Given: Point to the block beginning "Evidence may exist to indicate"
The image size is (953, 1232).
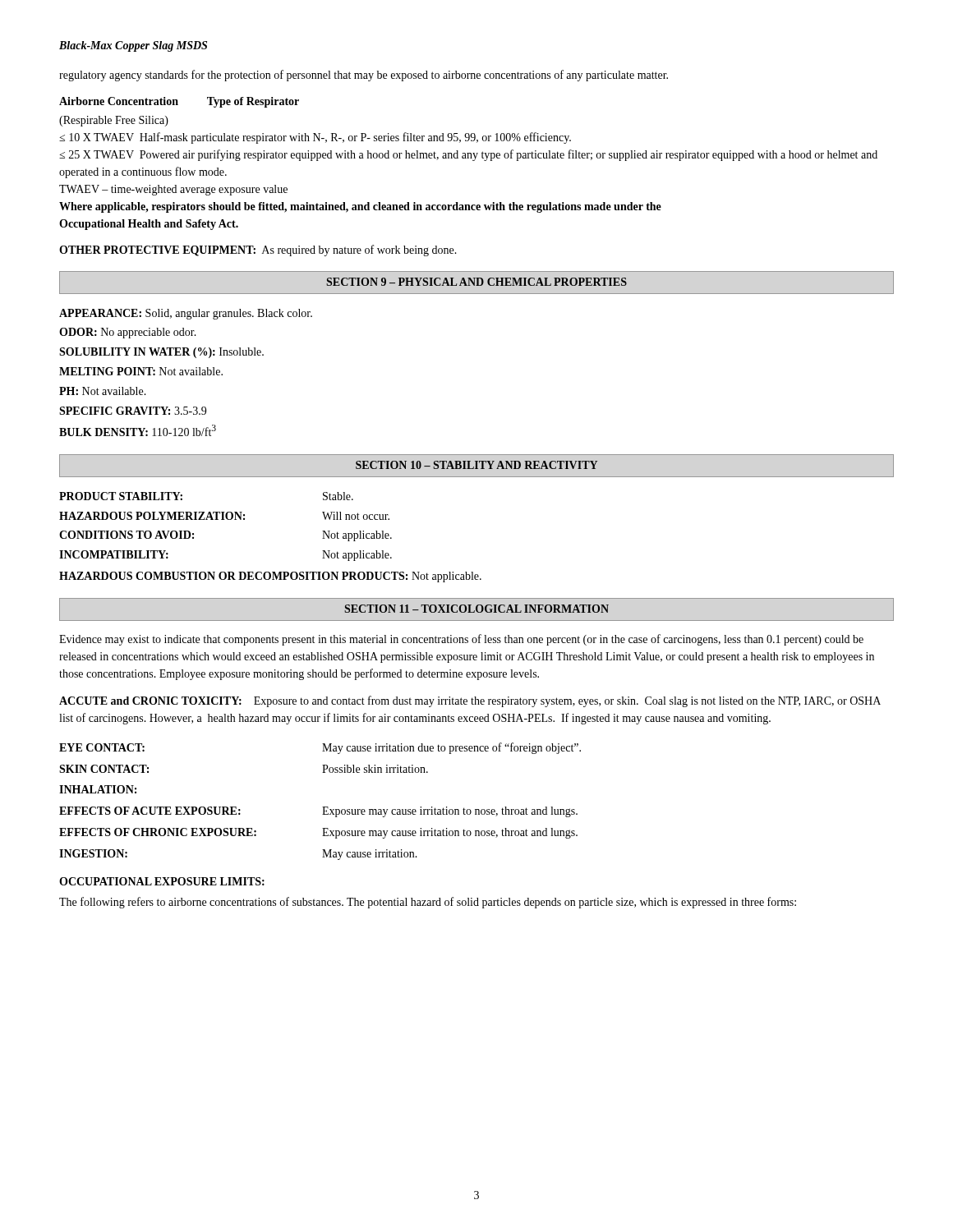Looking at the screenshot, I should (467, 657).
